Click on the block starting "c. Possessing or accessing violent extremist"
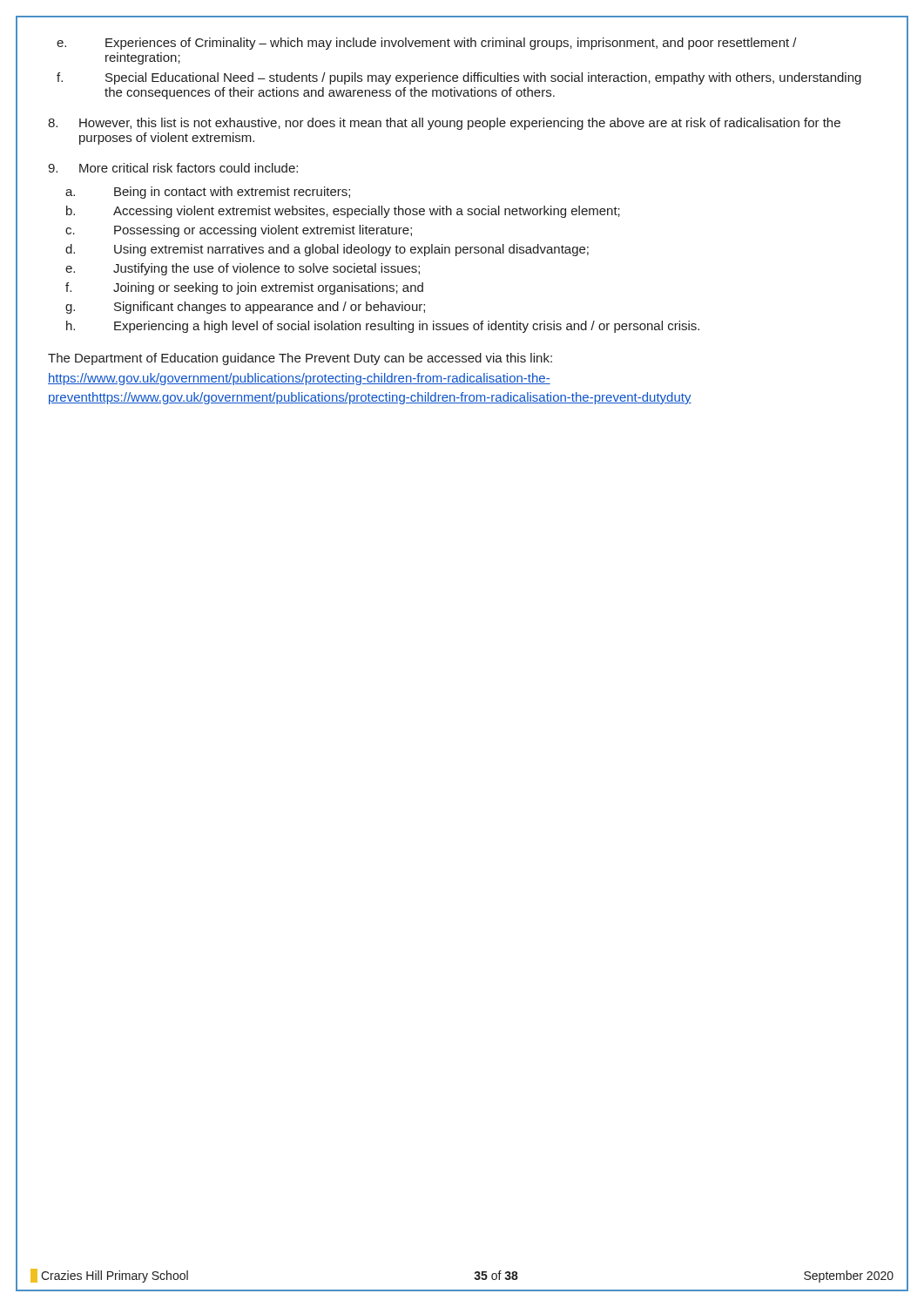924x1307 pixels. point(239,231)
